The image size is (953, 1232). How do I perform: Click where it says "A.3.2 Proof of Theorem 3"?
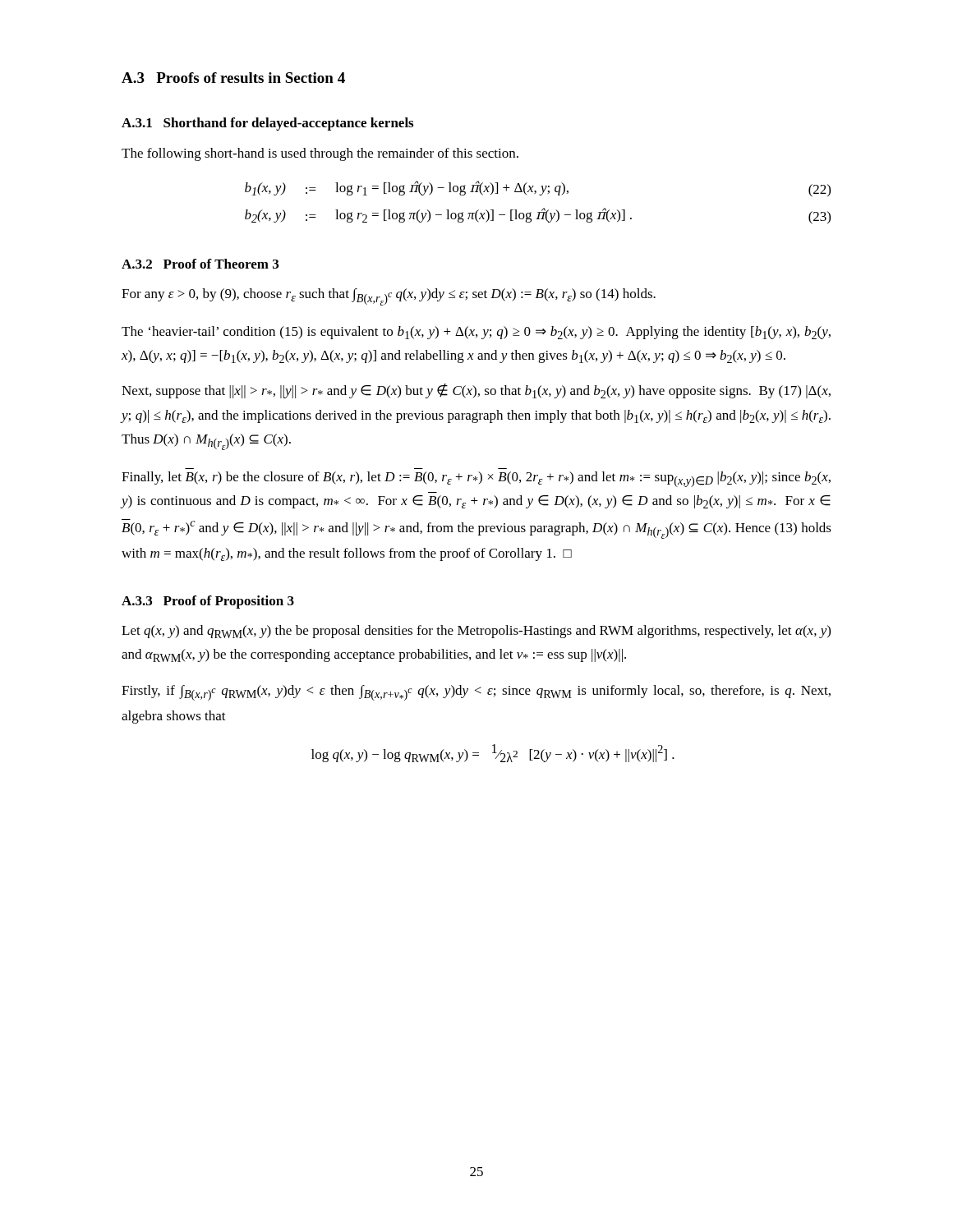coord(200,264)
